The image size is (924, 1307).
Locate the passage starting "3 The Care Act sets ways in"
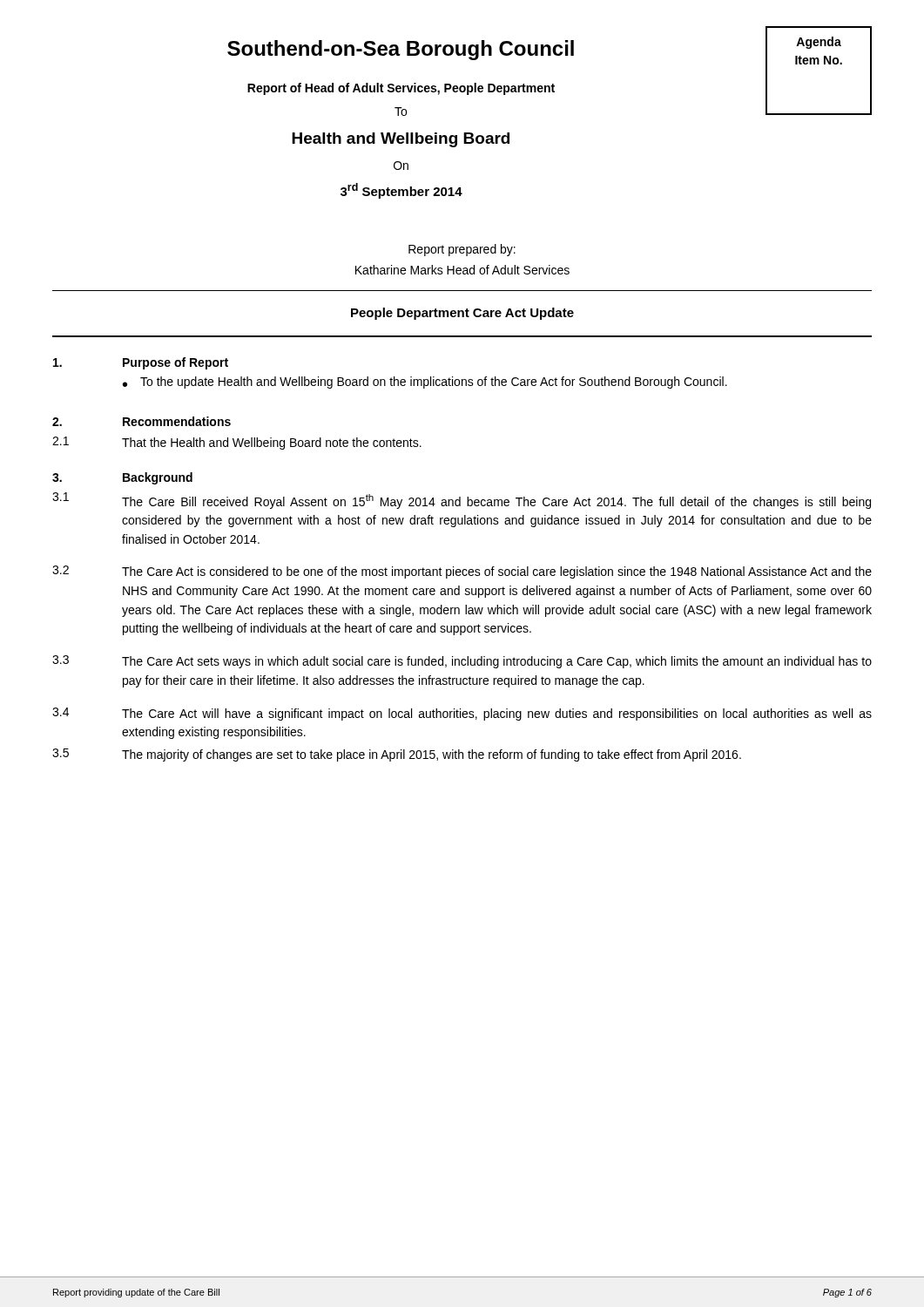462,672
